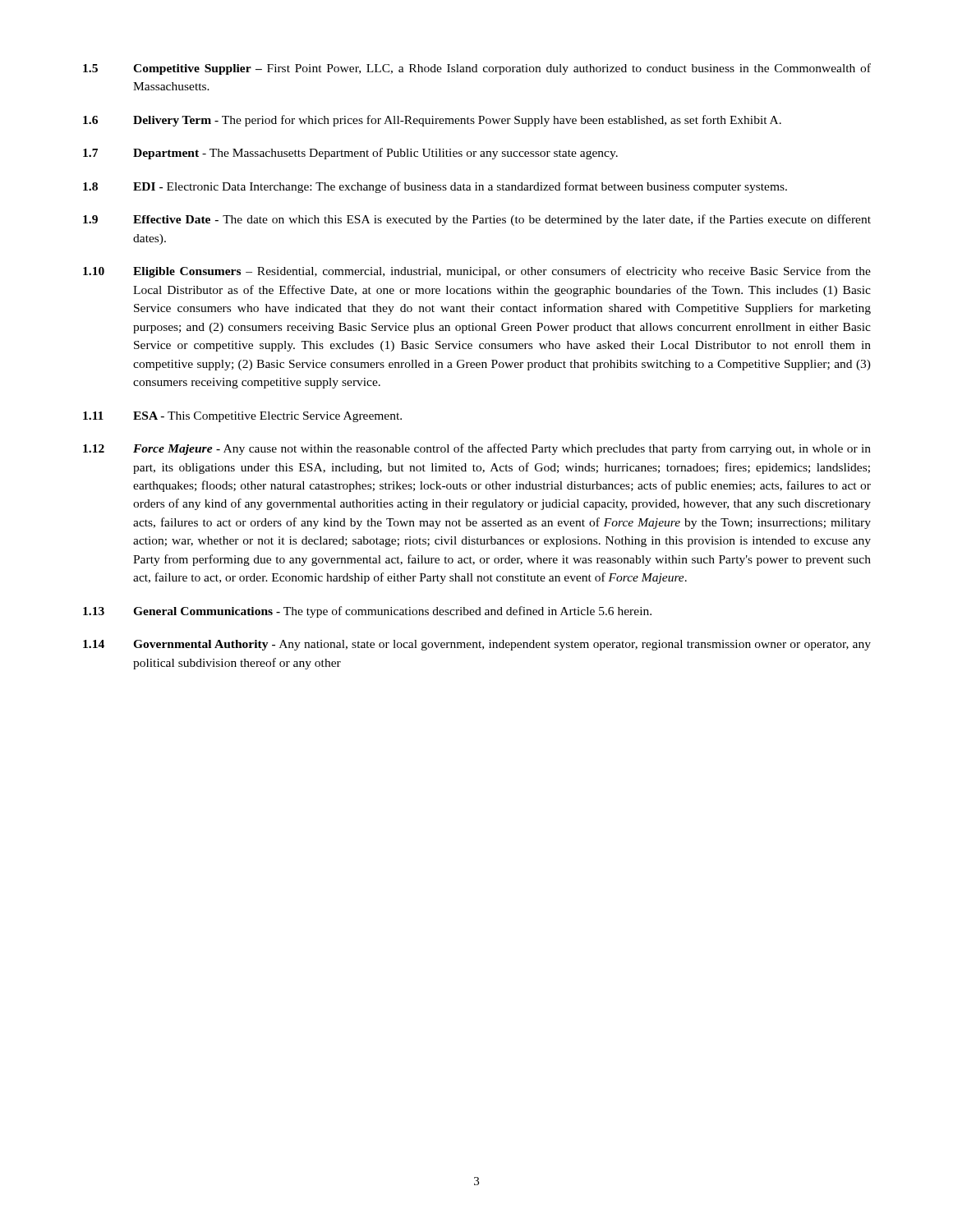953x1232 pixels.
Task: Click on the list item containing "10 Eligible Consumers – Residential, commercial, industrial,"
Action: click(476, 327)
